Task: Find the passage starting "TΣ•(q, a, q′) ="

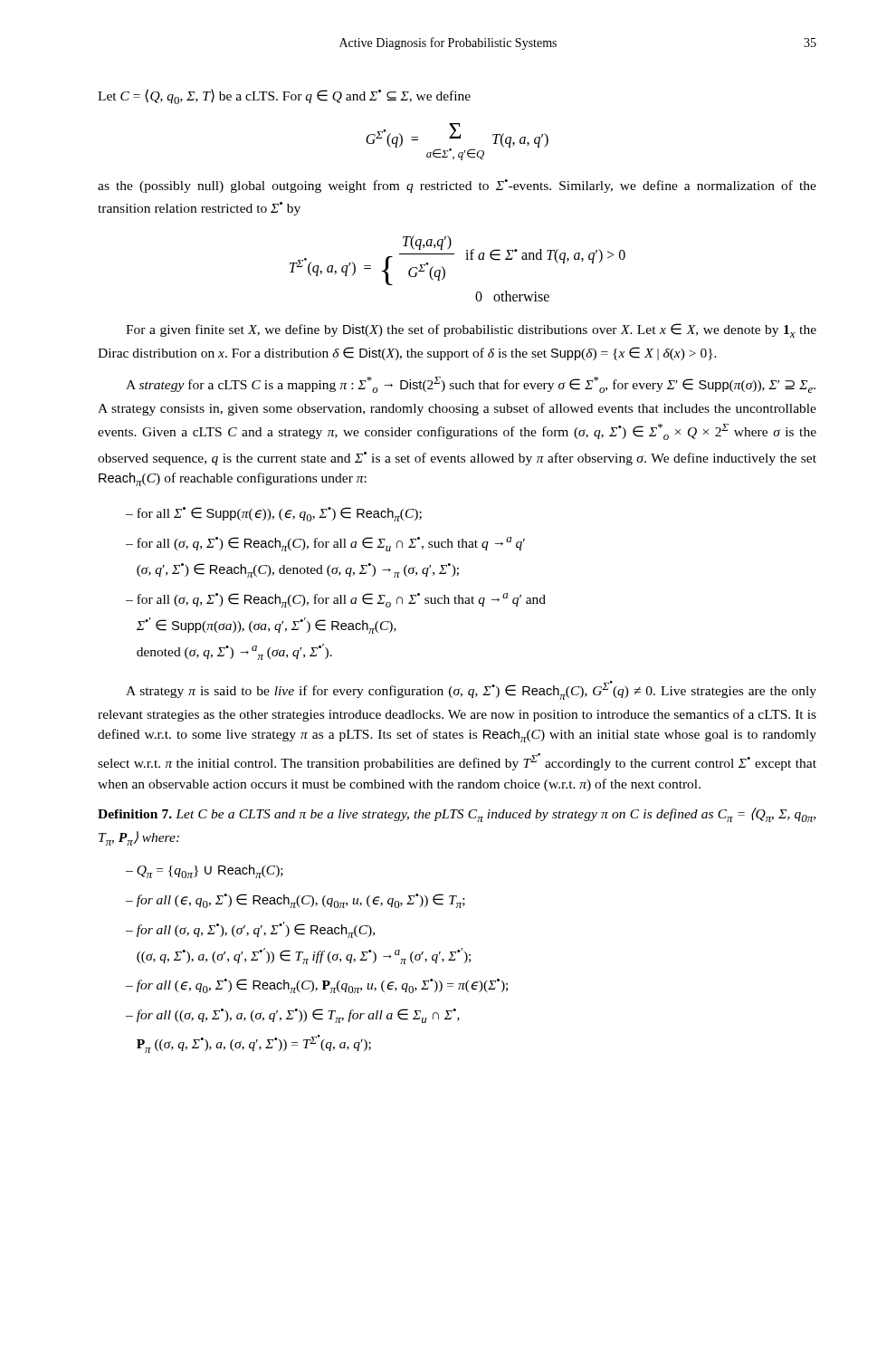Action: [x=457, y=269]
